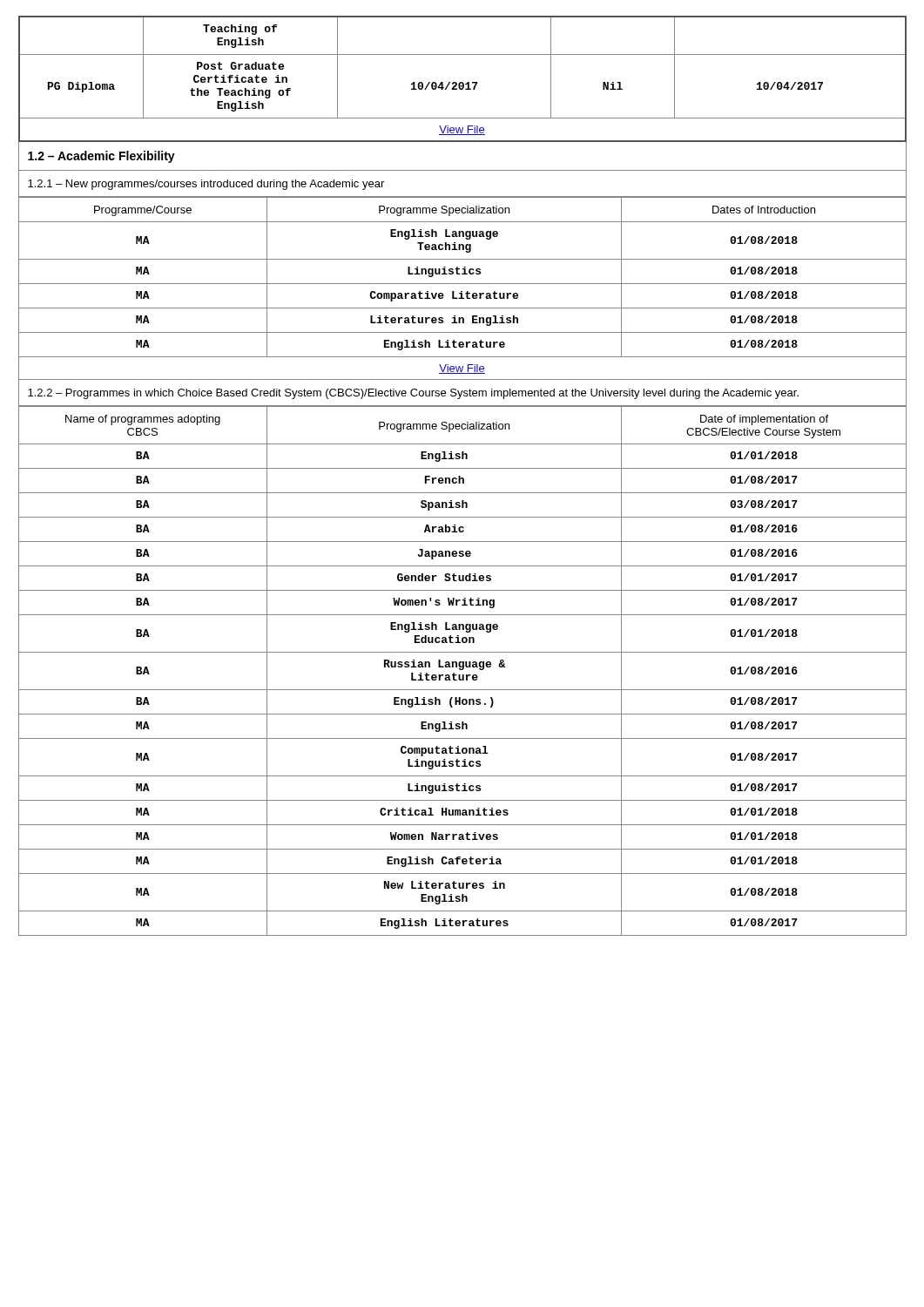Click the passage that begins "2.2 – Programmes in which Choice Based Credit"
Viewport: 924px width, 1307px height.
pyautogui.click(x=413, y=392)
